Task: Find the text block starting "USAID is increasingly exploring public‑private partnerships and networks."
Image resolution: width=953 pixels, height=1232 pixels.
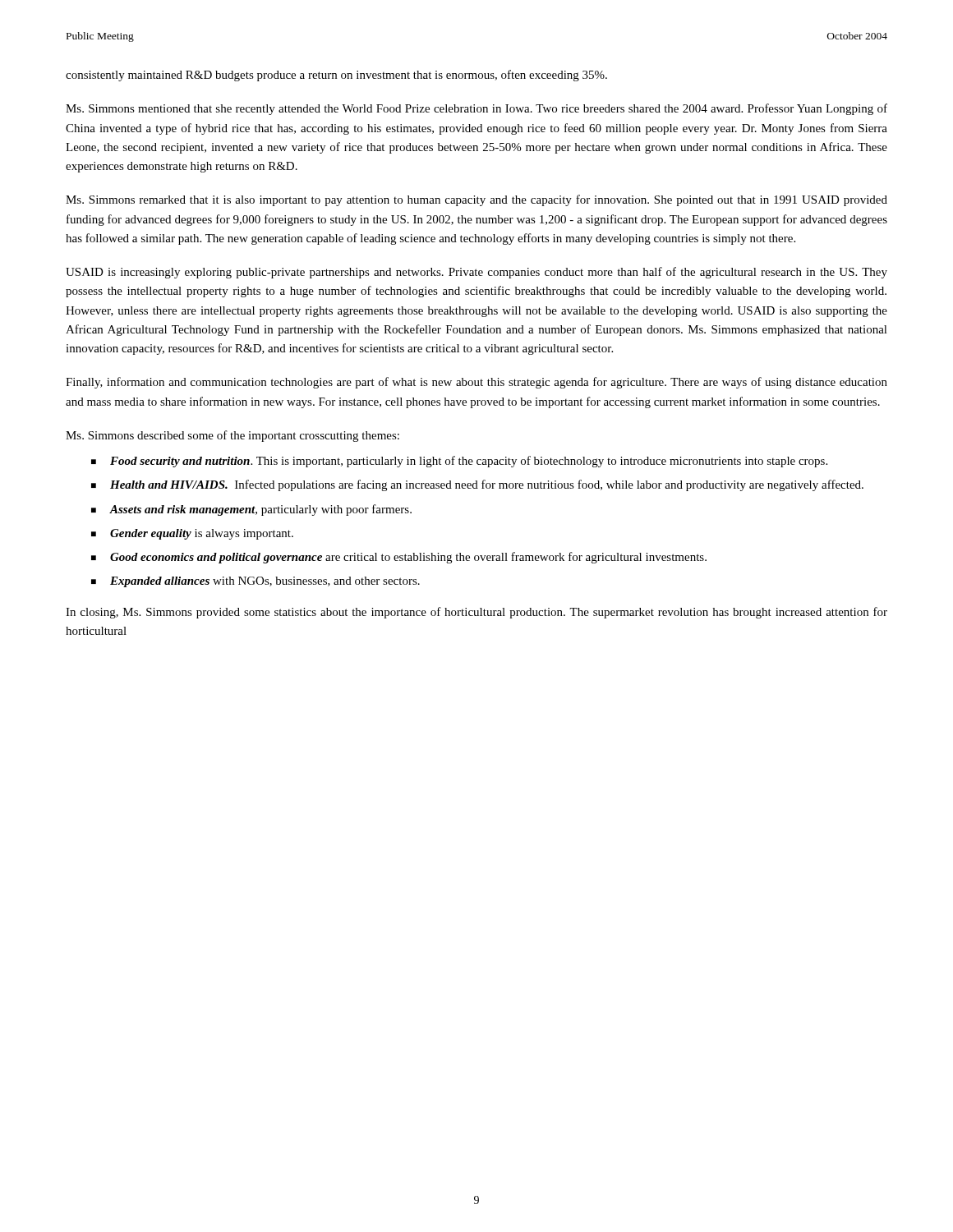Action: pos(476,310)
